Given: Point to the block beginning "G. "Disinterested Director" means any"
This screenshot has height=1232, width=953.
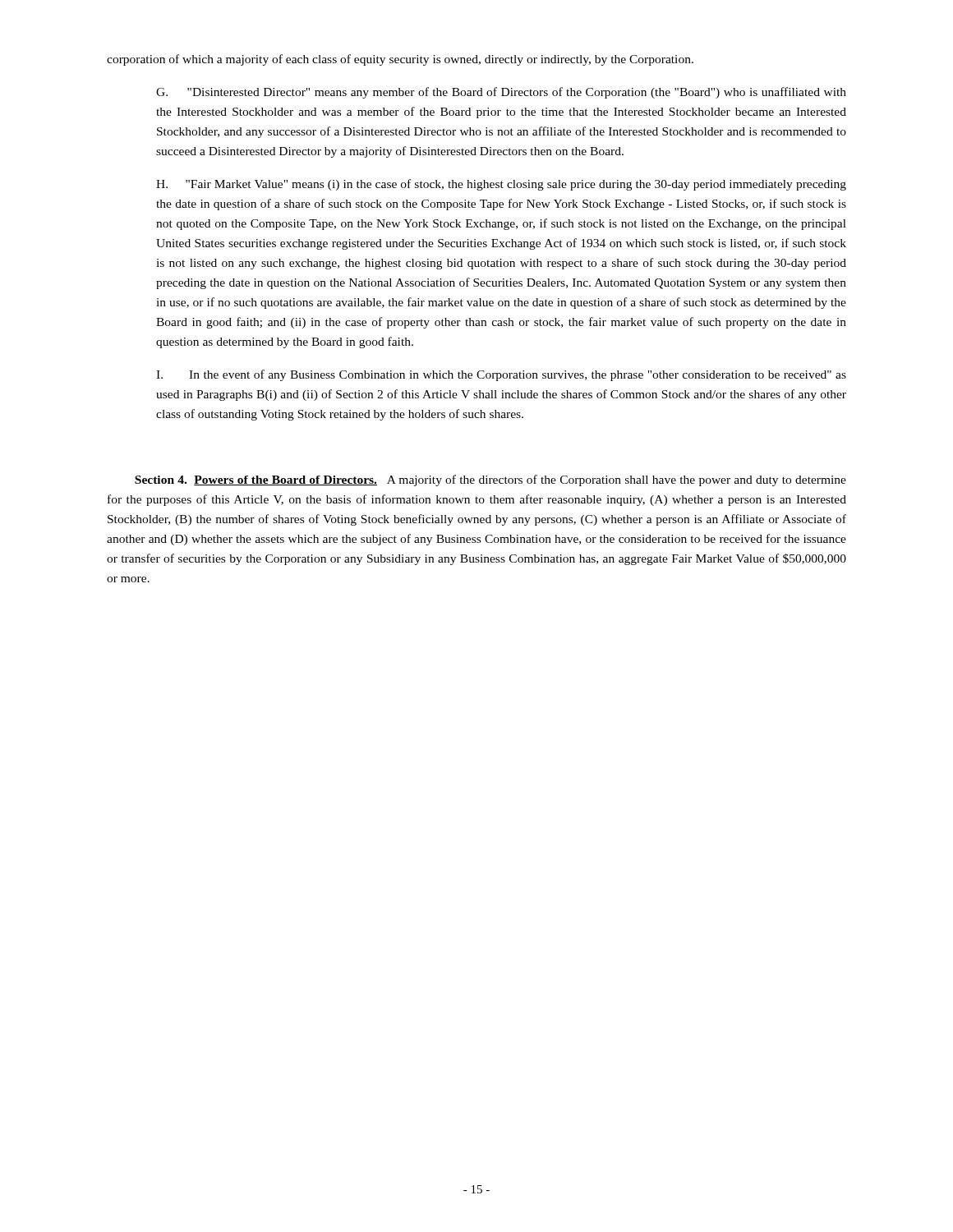Looking at the screenshot, I should pyautogui.click(x=501, y=121).
